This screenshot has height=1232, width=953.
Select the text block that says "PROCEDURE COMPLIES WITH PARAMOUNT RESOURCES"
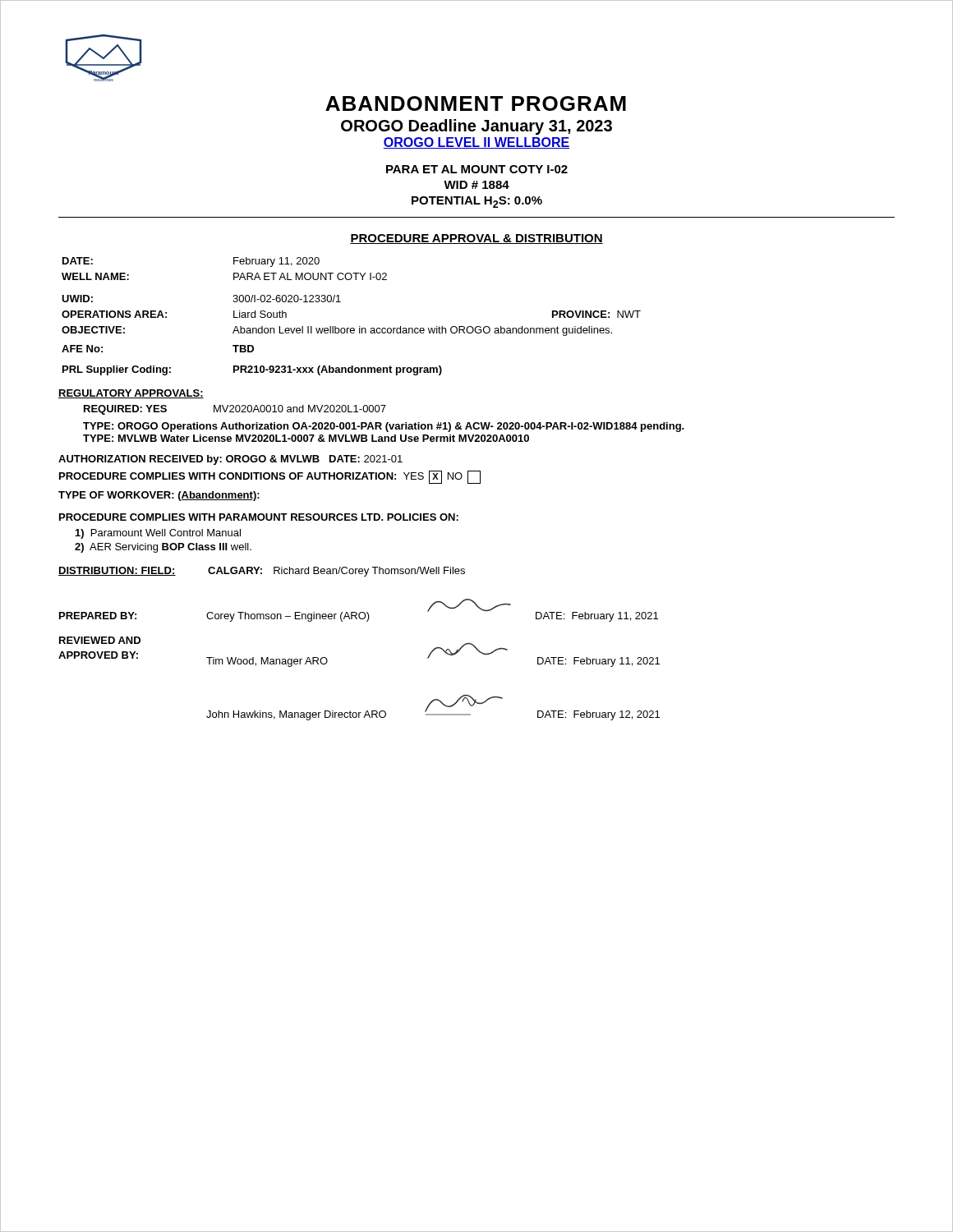click(x=259, y=517)
